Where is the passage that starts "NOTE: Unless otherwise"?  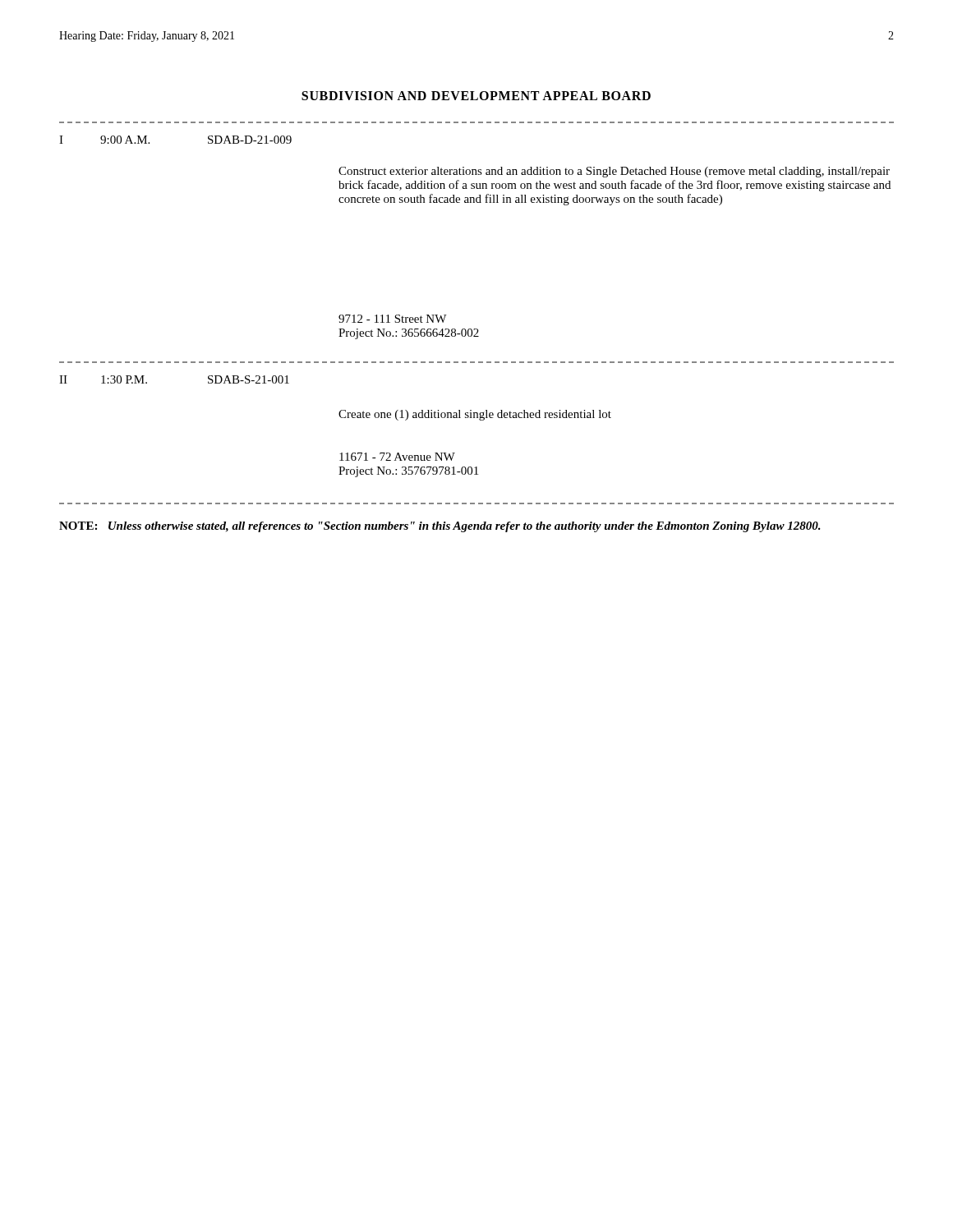point(440,526)
